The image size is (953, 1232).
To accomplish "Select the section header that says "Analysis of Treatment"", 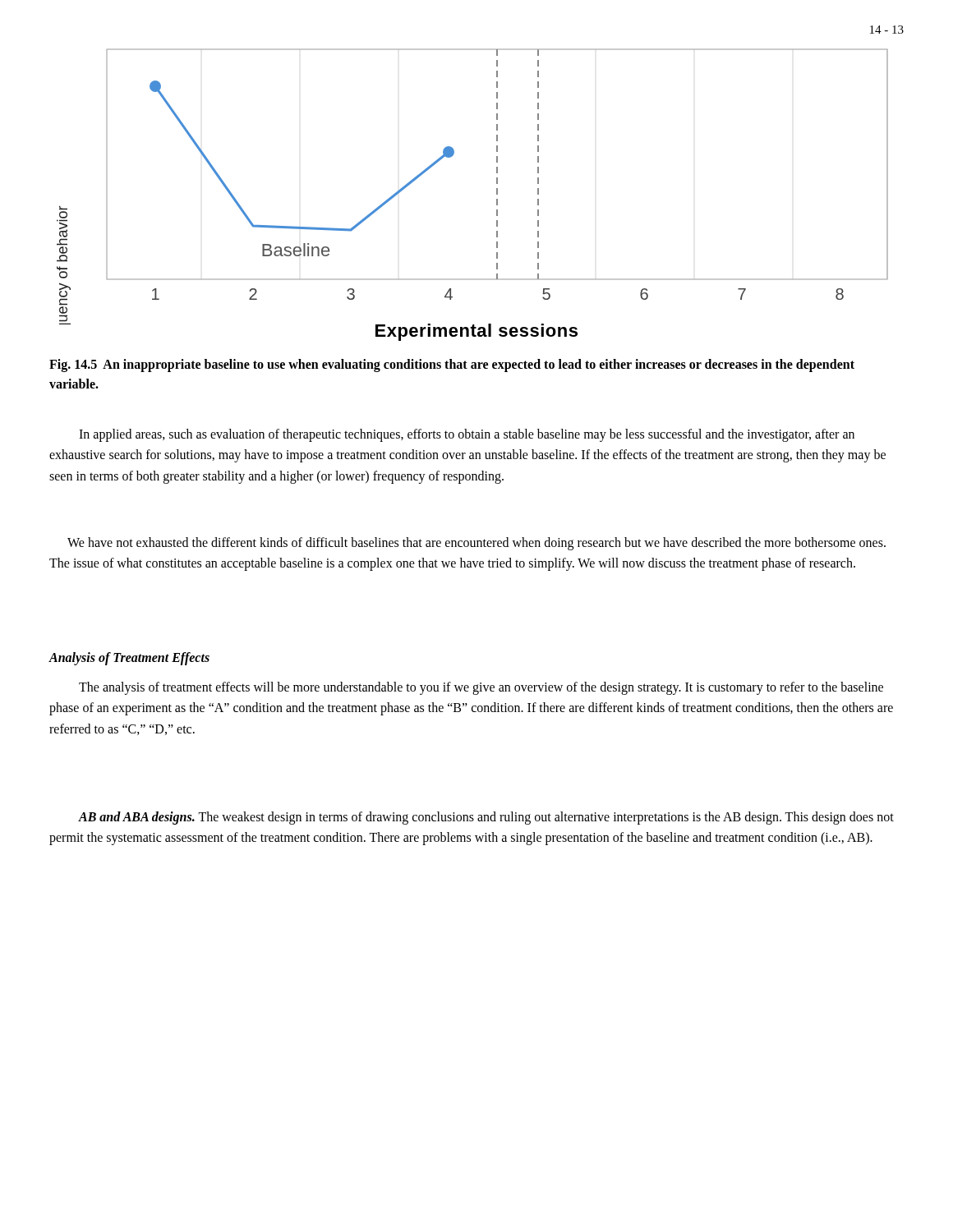I will (129, 657).
